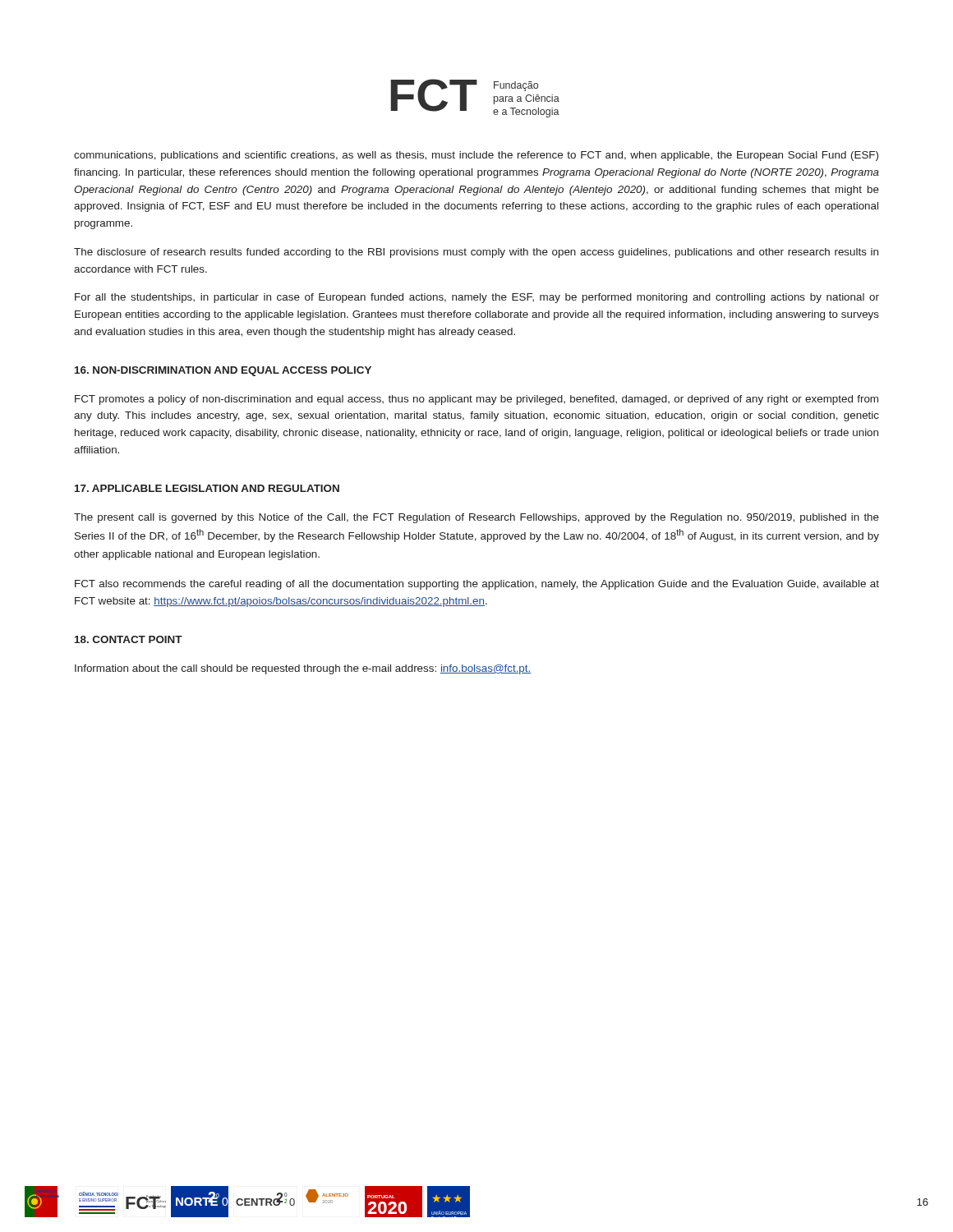Image resolution: width=953 pixels, height=1232 pixels.
Task: Point to the block beginning "FCT also recommends"
Action: point(476,592)
